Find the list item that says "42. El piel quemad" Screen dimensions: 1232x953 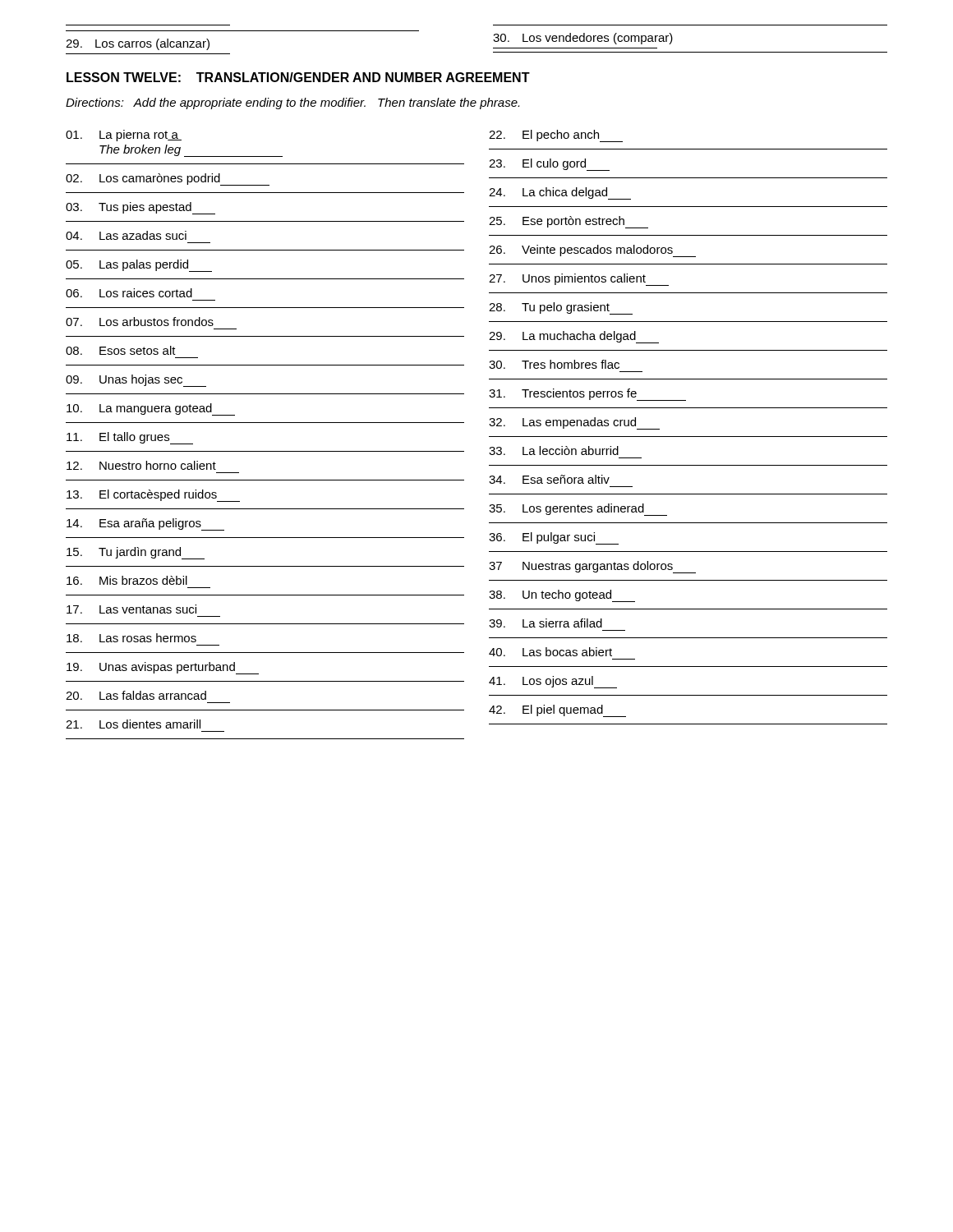tap(557, 711)
